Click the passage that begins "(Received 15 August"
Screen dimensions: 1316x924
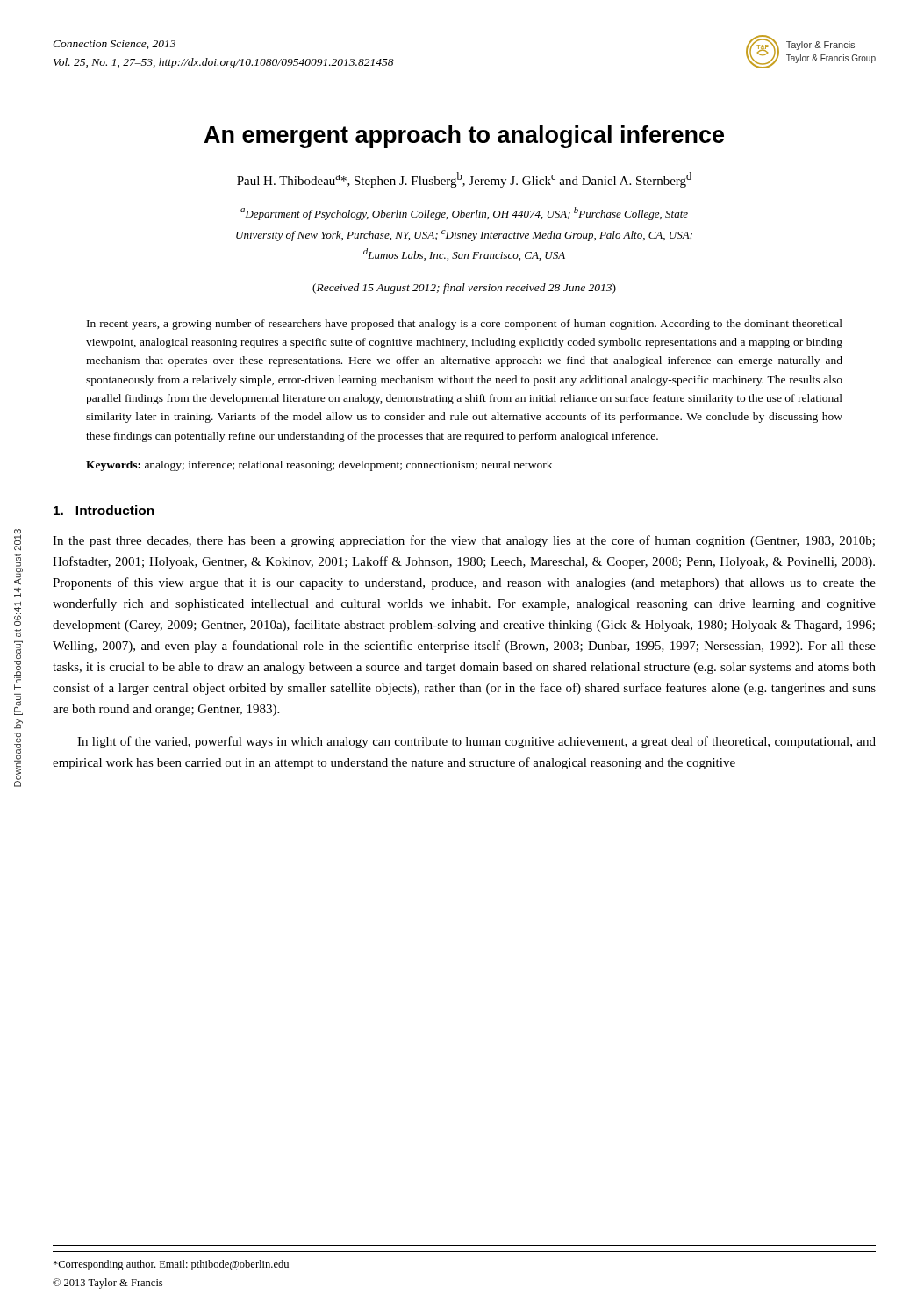[x=464, y=287]
